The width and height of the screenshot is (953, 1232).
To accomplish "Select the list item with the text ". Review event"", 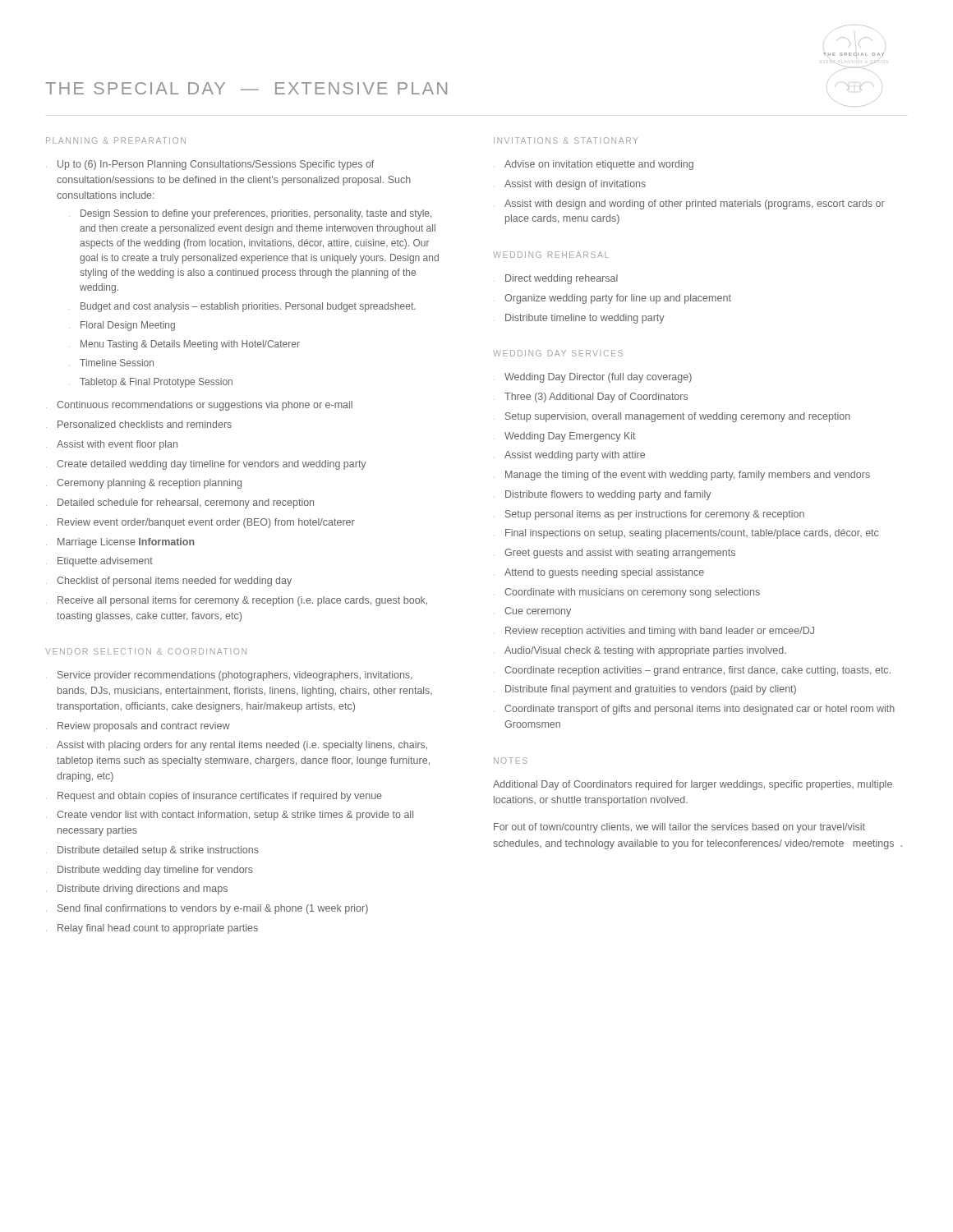I will tap(242, 522).
